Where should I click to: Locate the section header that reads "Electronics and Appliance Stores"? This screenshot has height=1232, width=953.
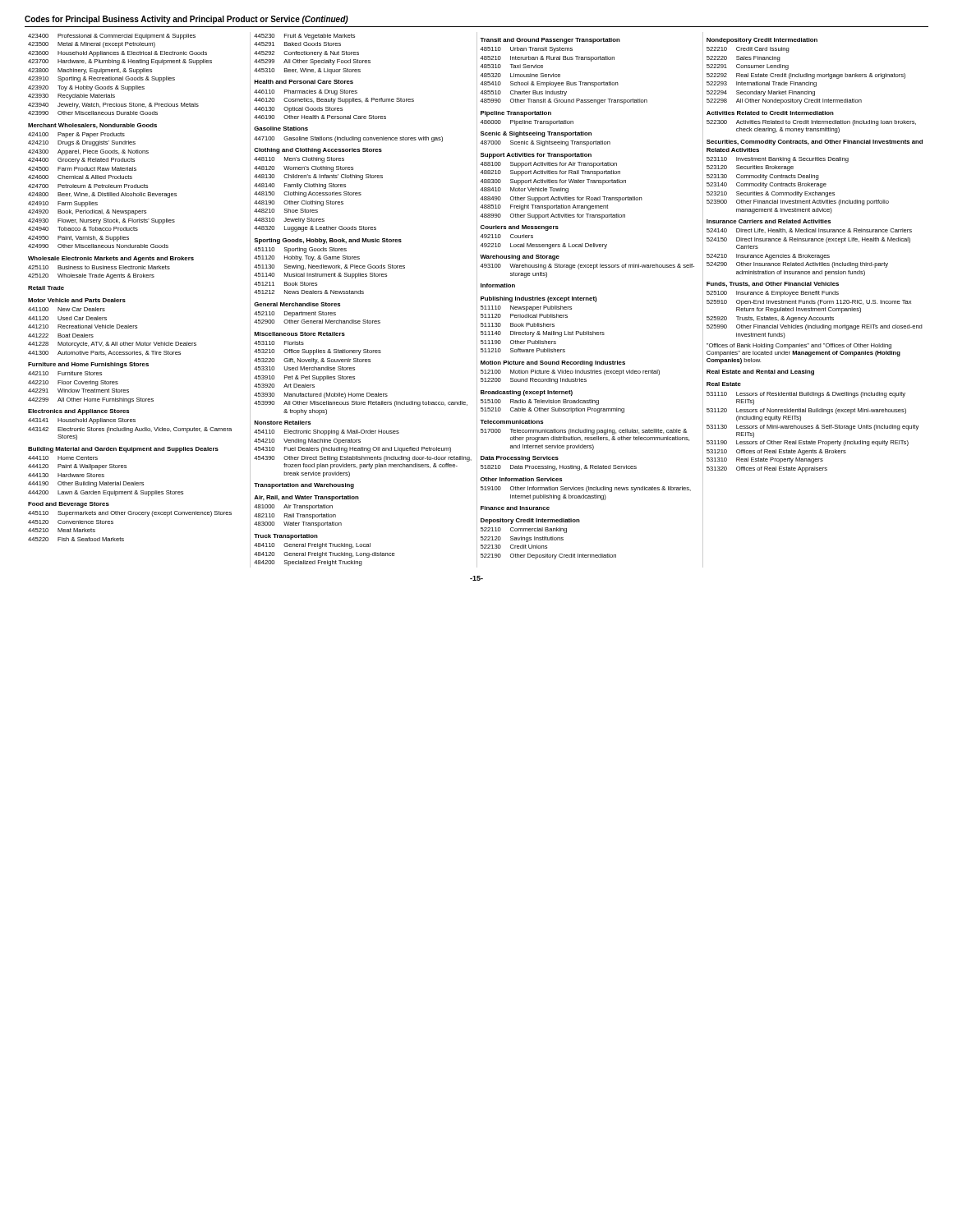coord(79,411)
